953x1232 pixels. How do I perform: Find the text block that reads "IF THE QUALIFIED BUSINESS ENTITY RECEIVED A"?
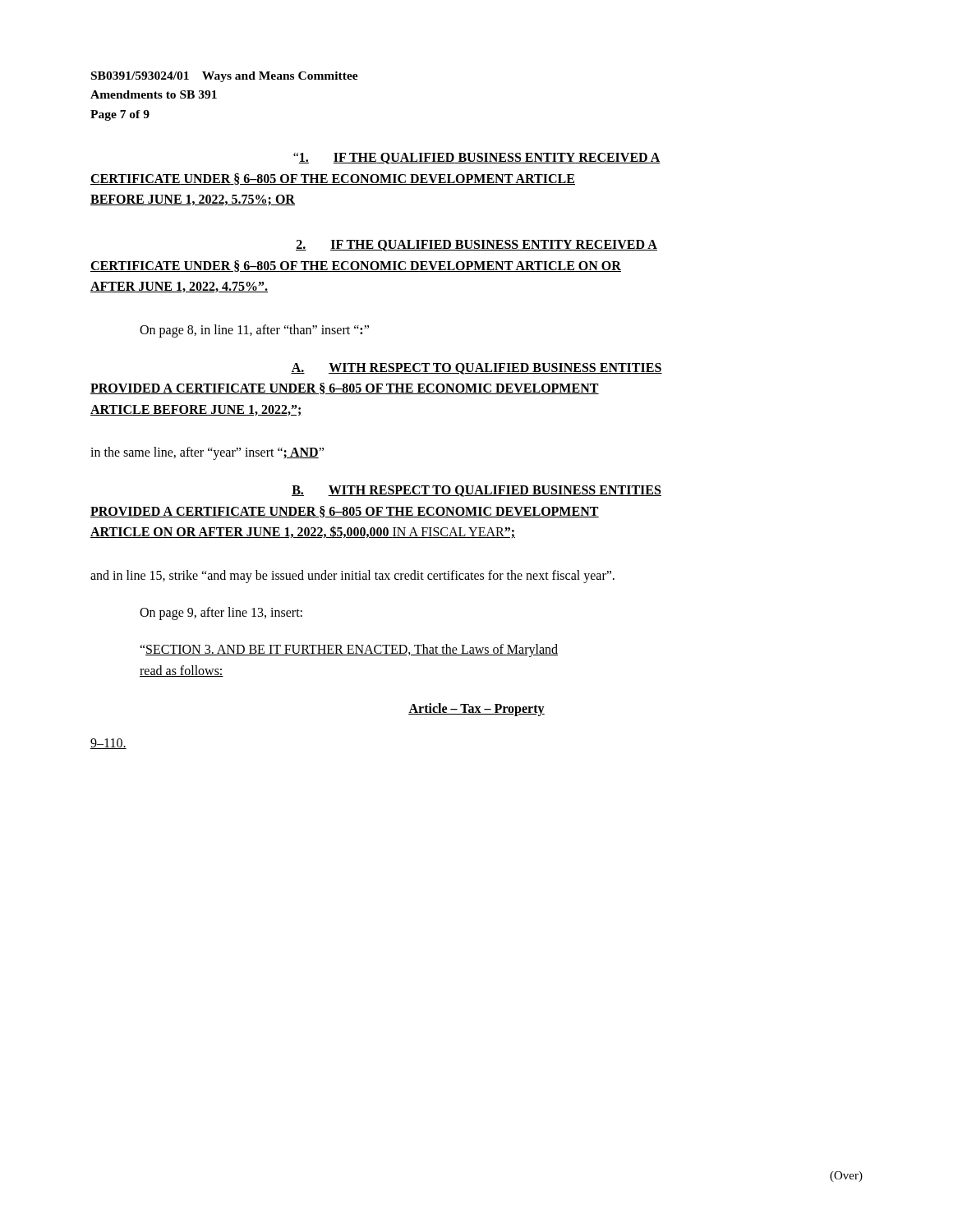point(476,266)
